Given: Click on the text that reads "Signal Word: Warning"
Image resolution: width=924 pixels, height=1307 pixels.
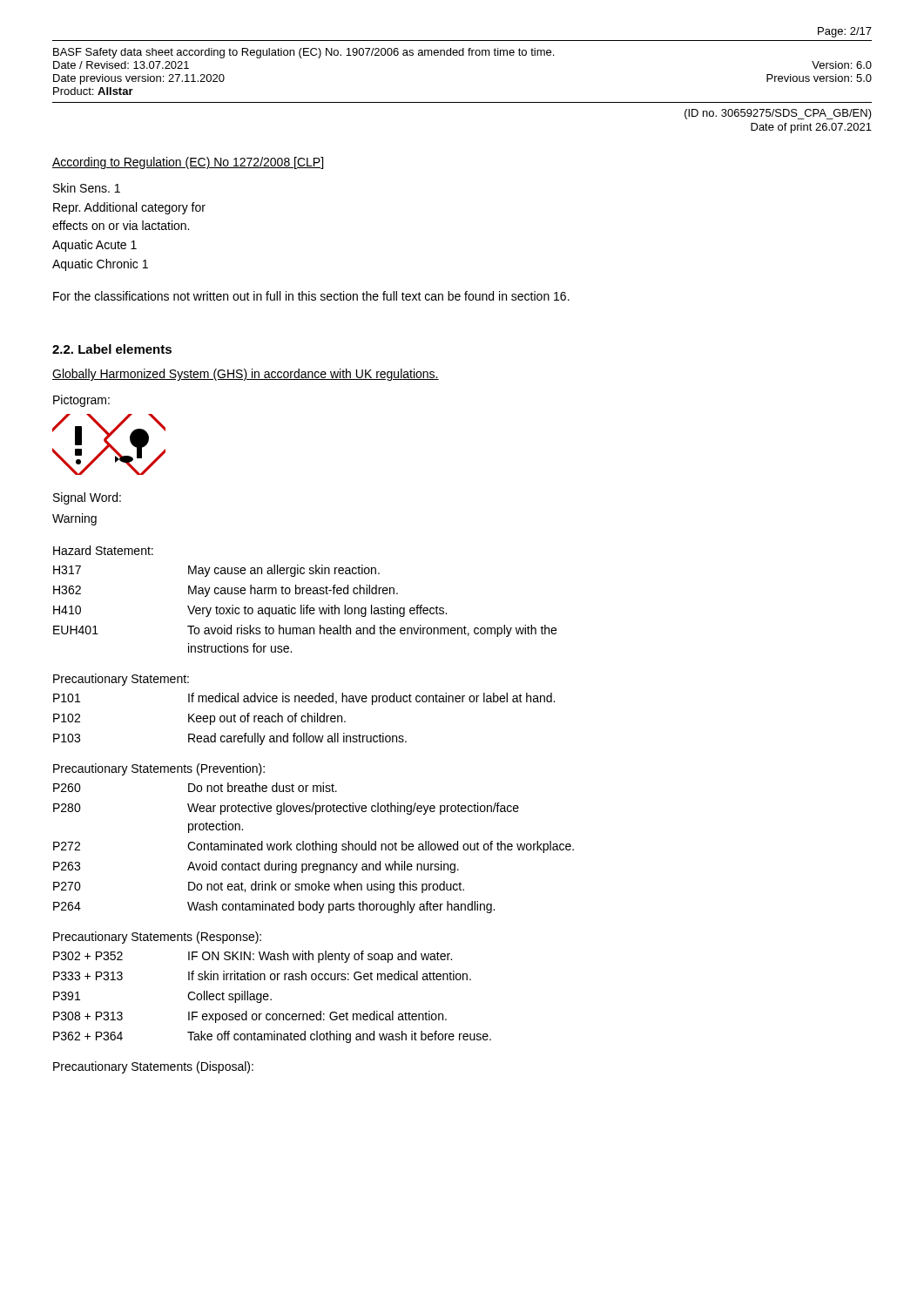Looking at the screenshot, I should [87, 508].
